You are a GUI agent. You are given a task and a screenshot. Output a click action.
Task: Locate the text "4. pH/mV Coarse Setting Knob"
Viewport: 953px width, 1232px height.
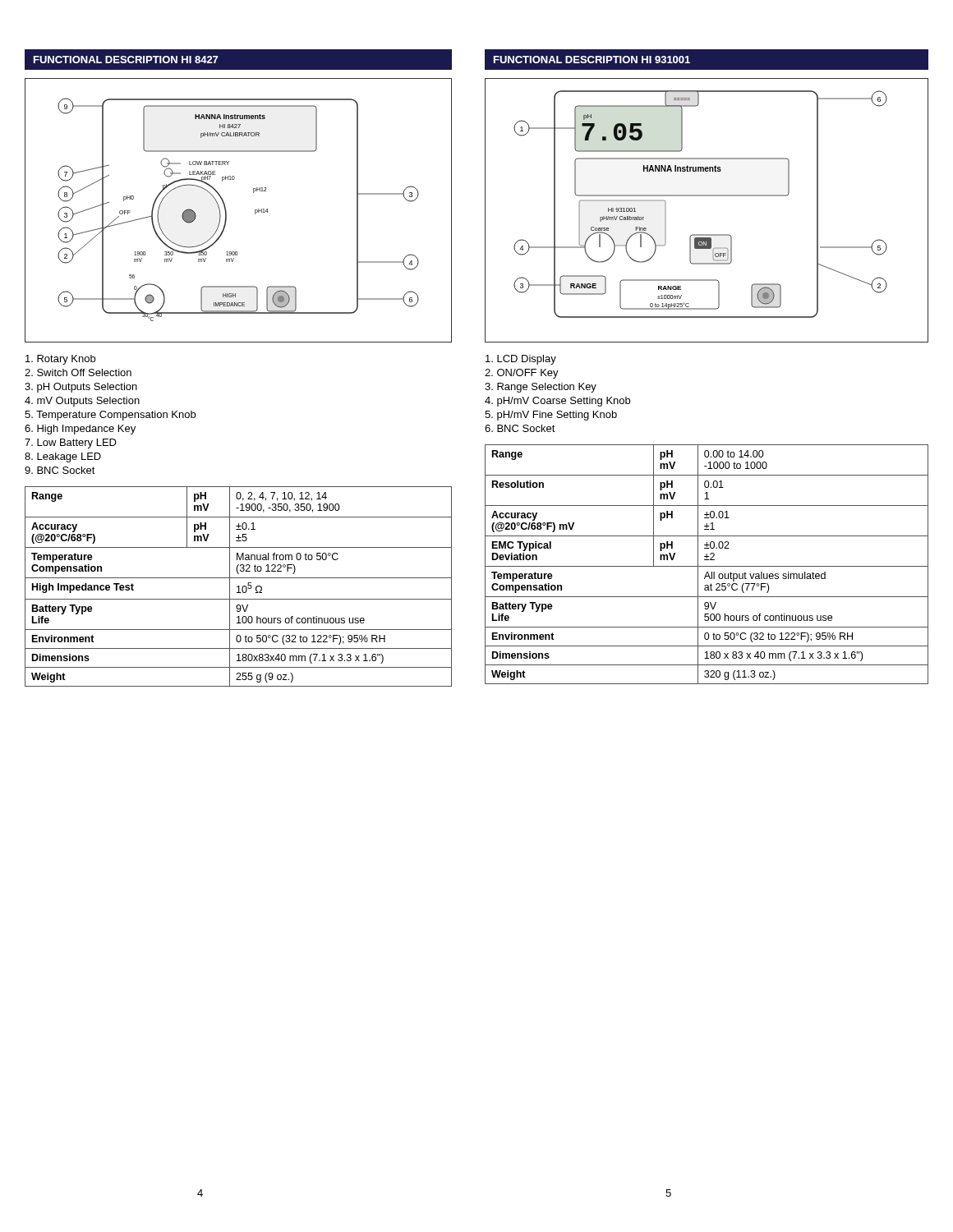click(x=558, y=400)
